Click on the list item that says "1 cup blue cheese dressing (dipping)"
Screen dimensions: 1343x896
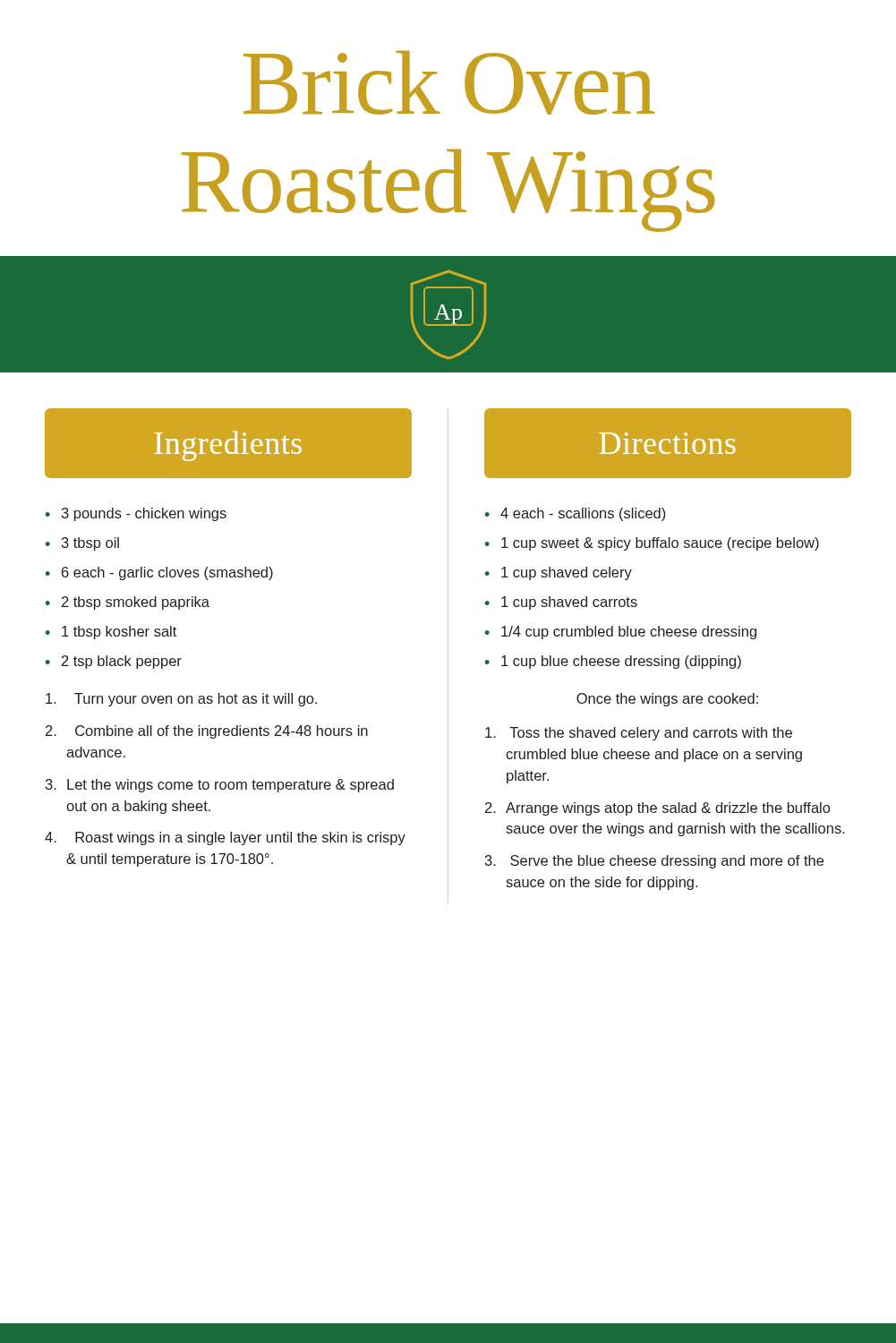(621, 661)
